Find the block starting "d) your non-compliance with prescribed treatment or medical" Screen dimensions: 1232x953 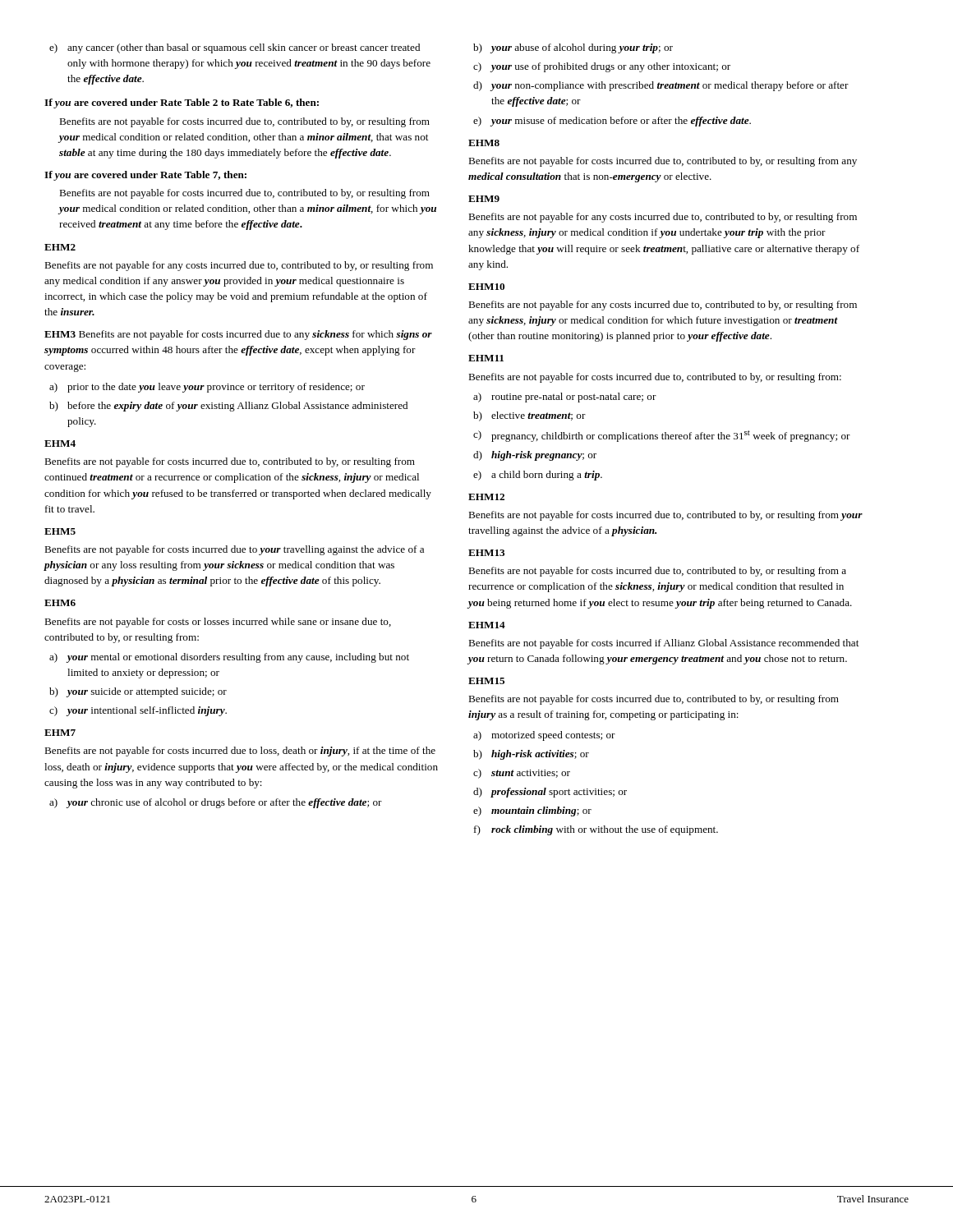coord(670,92)
